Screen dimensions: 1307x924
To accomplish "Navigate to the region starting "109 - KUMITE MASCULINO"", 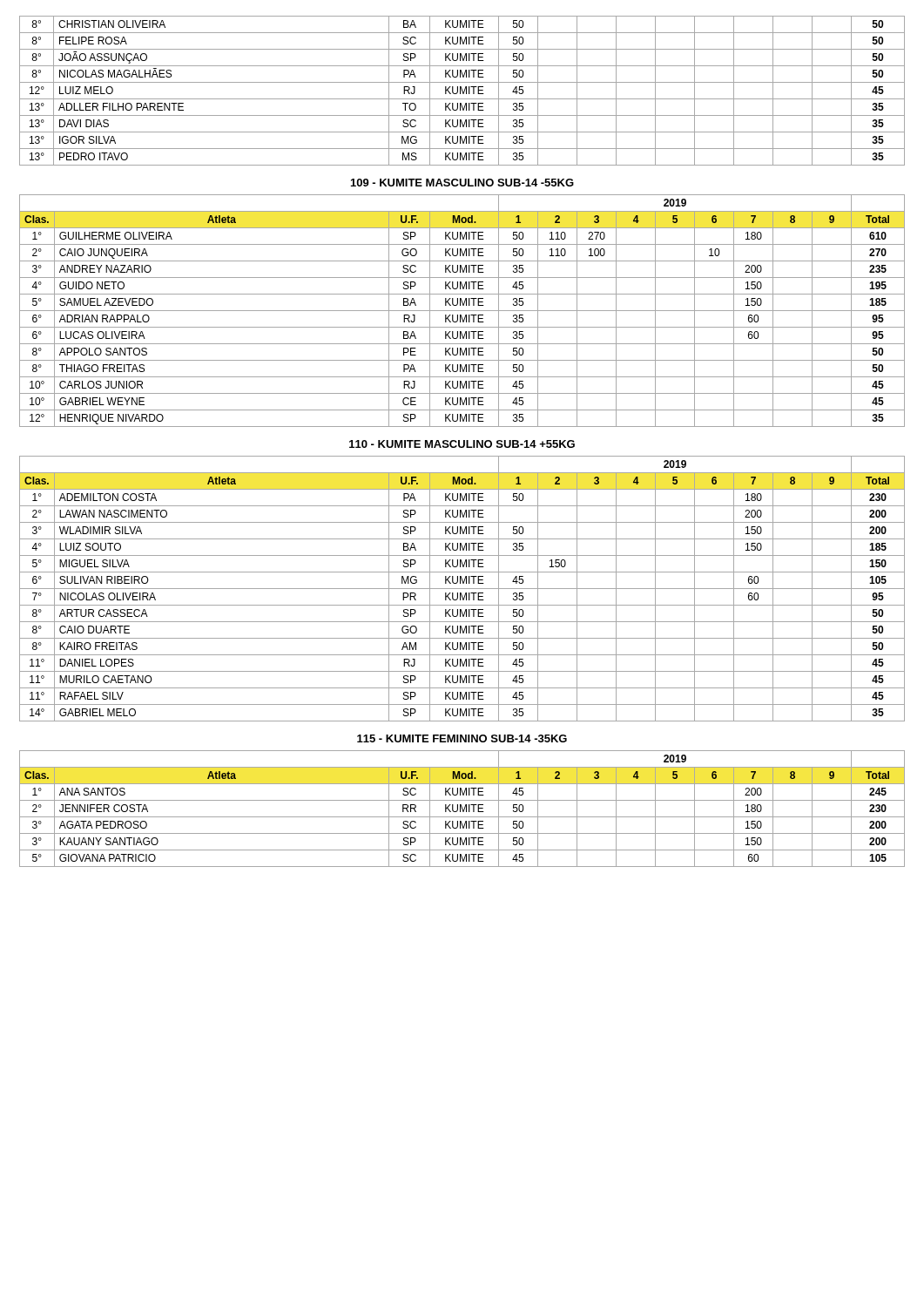I will [x=462, y=183].
